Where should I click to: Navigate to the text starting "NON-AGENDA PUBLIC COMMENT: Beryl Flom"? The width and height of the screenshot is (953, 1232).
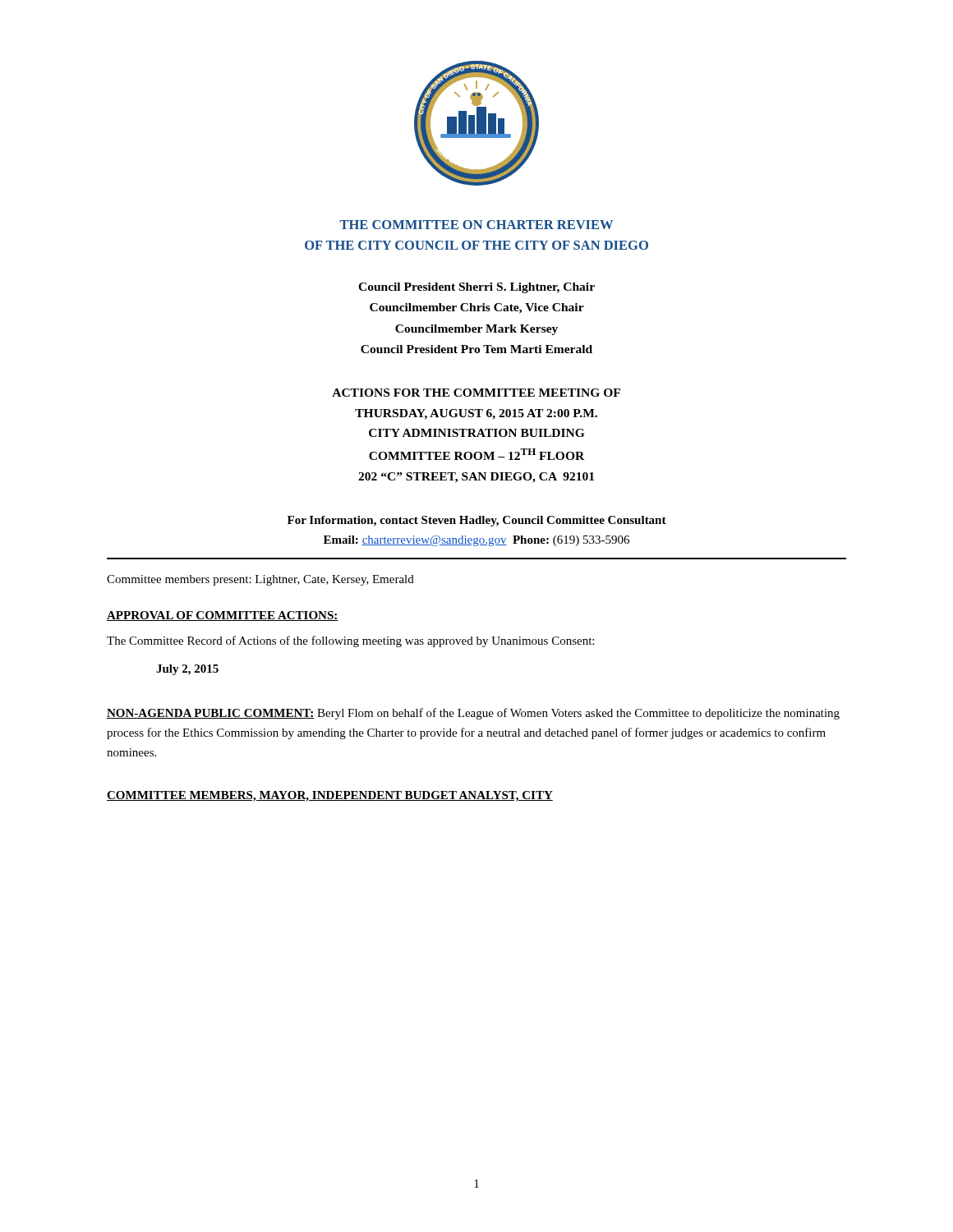(x=473, y=733)
